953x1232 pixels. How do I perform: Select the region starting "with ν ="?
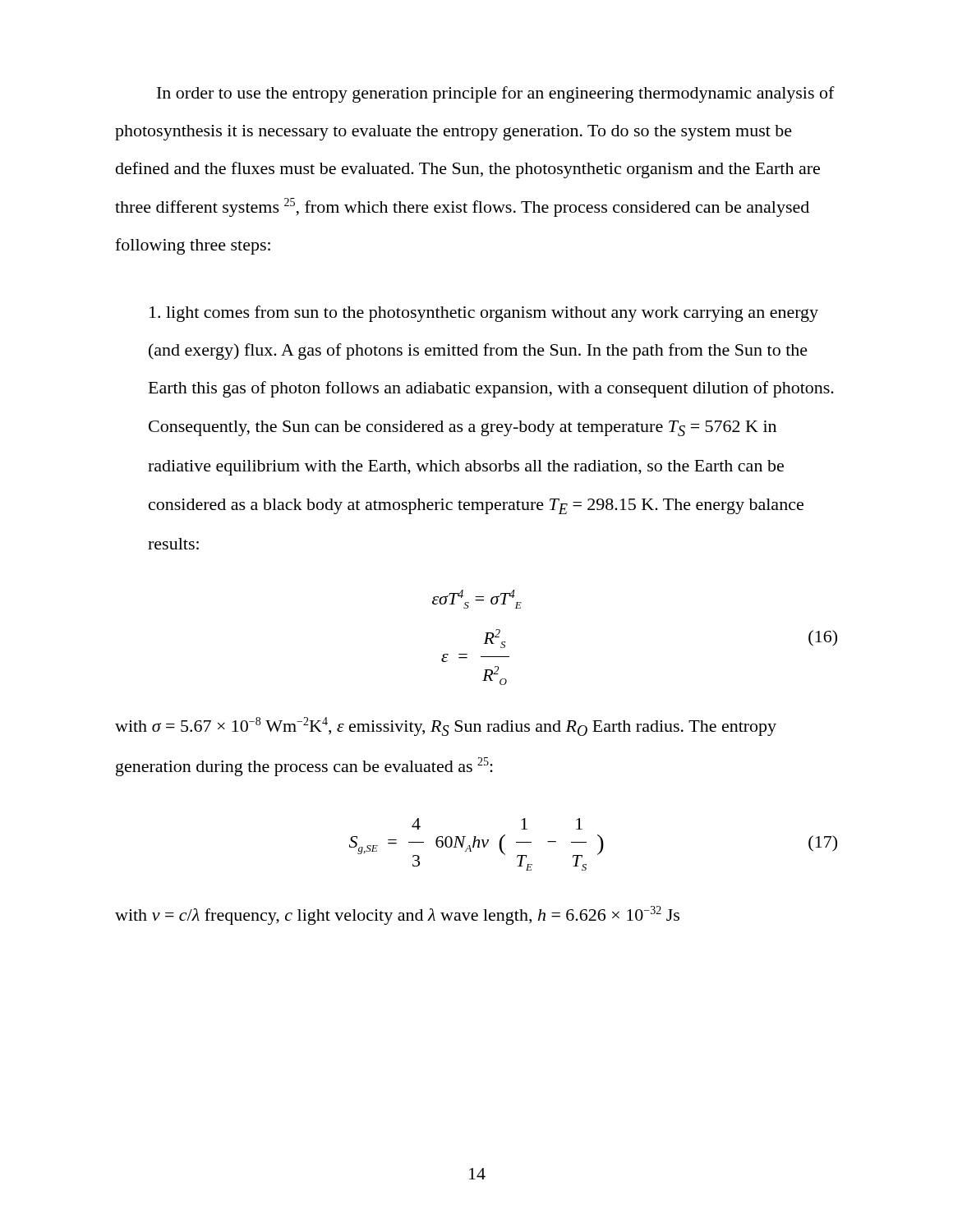click(398, 914)
